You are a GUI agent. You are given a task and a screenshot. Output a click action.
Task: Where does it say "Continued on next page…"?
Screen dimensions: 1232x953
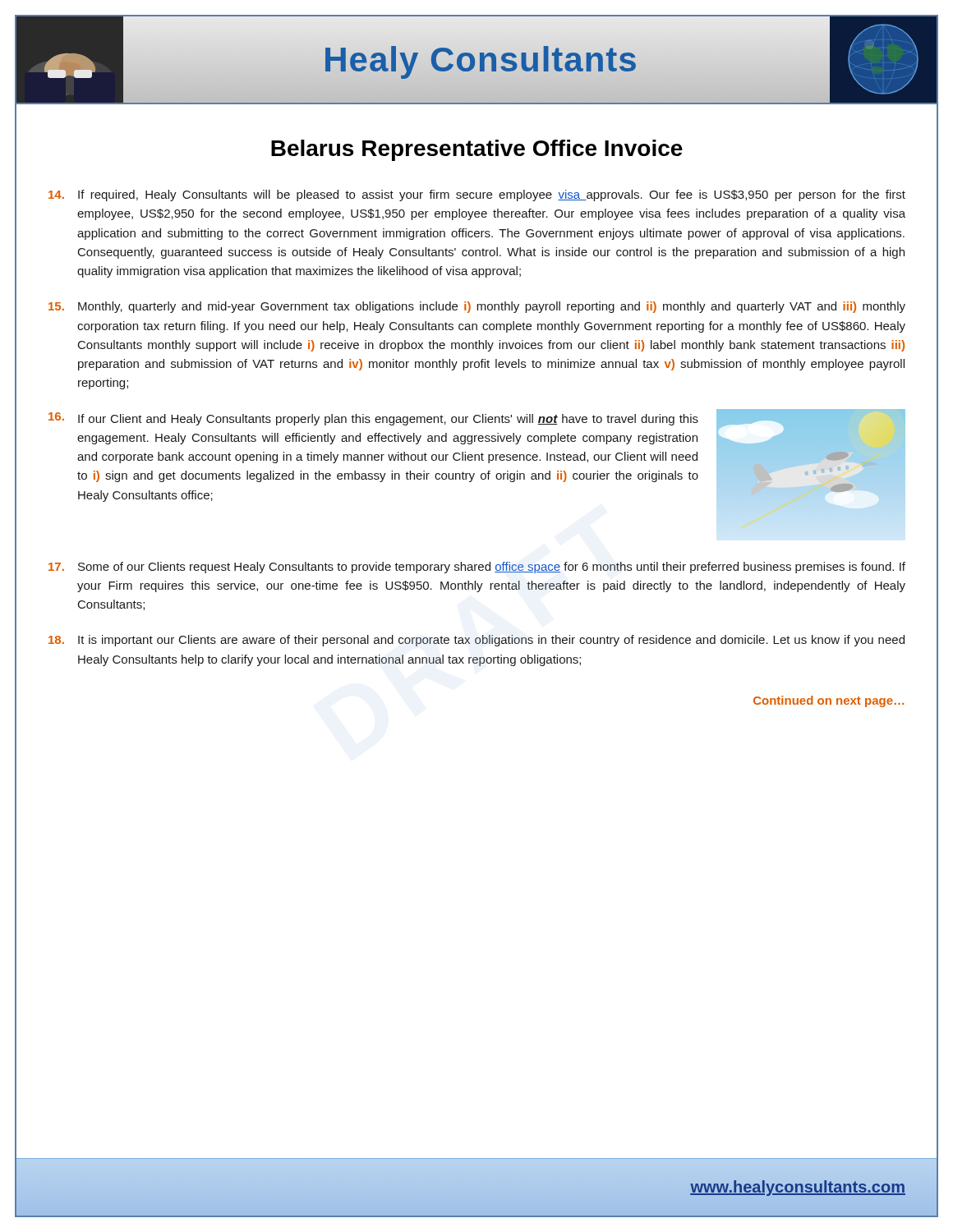[829, 700]
